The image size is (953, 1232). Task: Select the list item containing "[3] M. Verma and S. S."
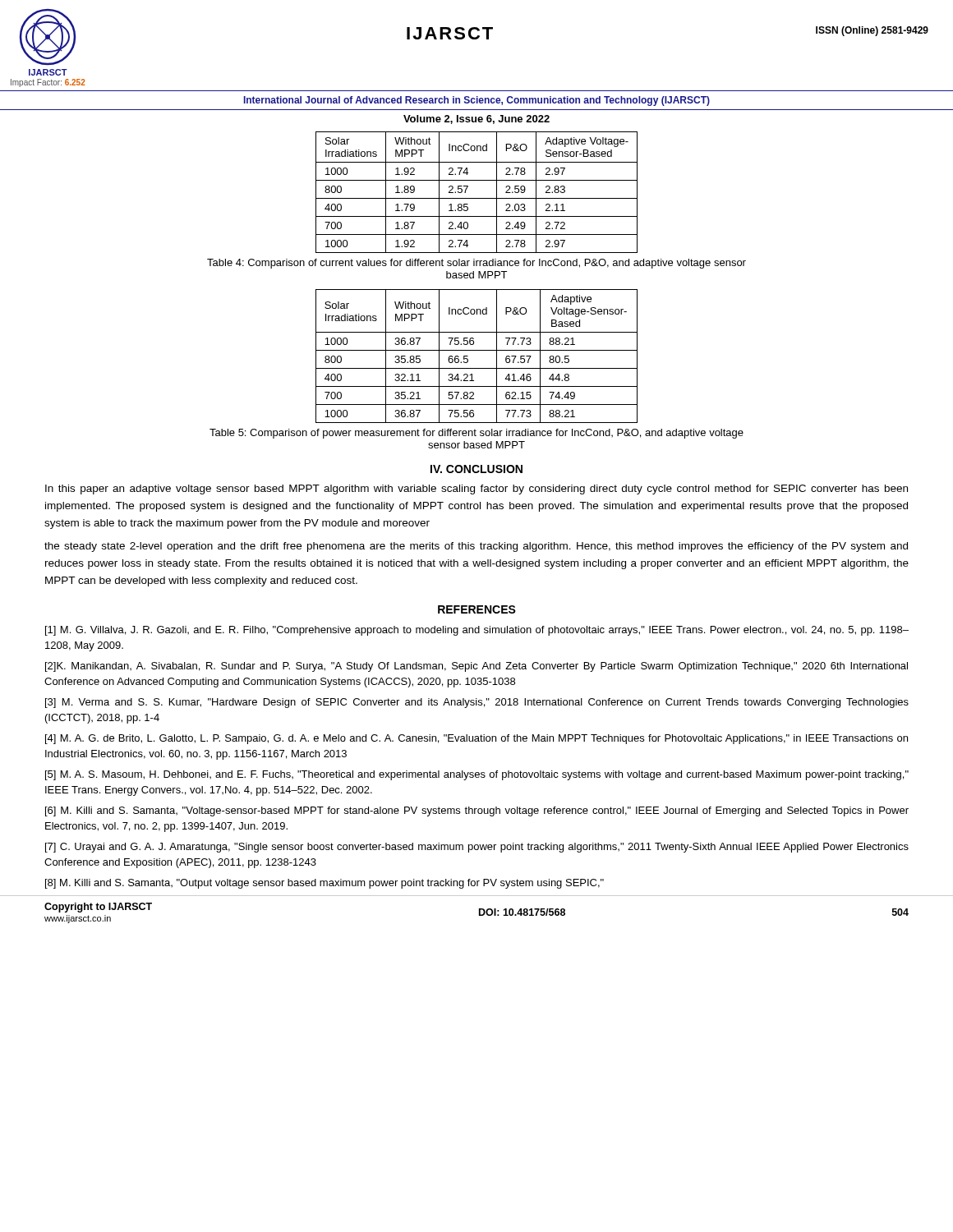click(476, 710)
